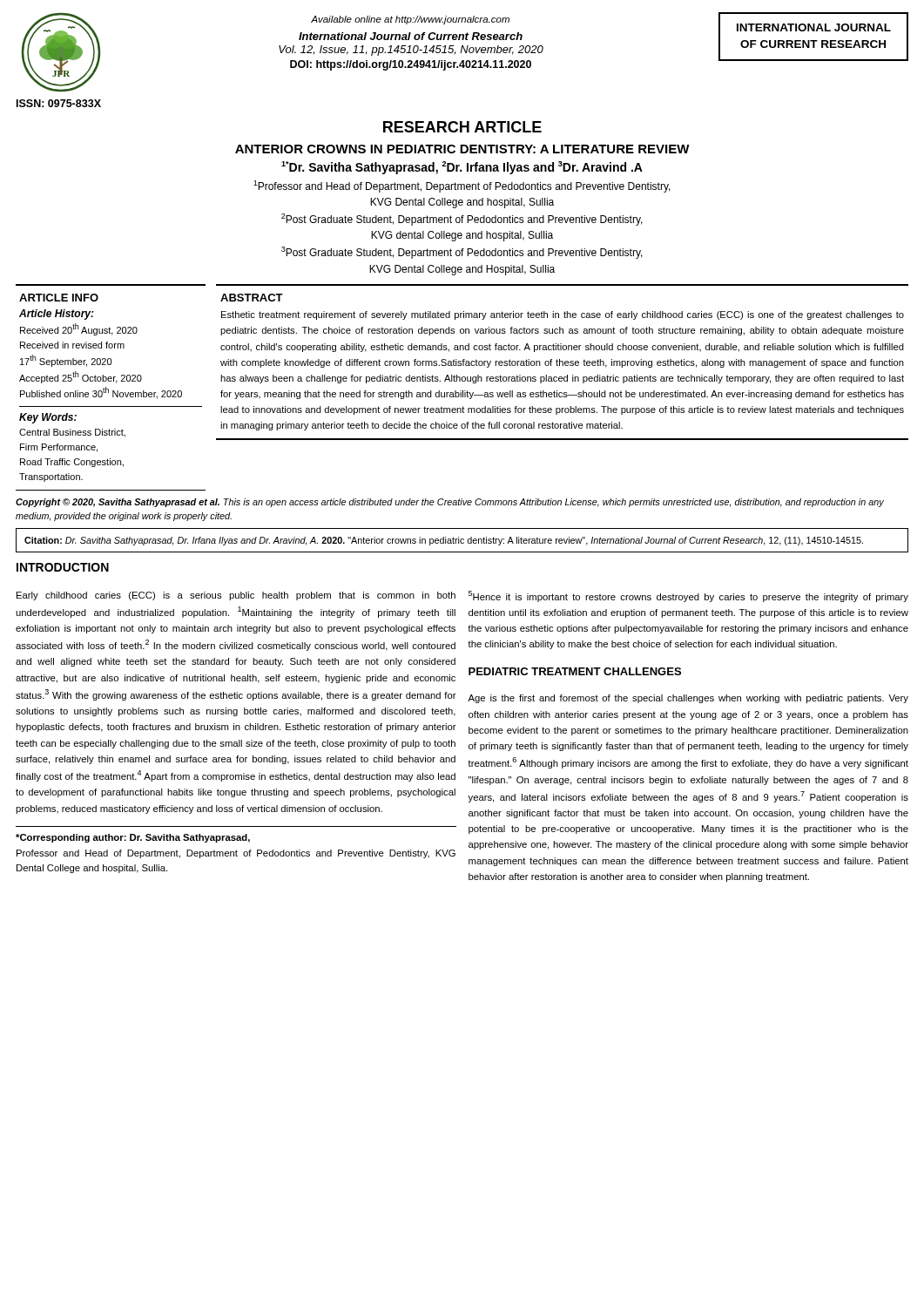
Task: Click on the text block with the text "1*Dr. Savitha Sathyaprasad, 2Dr. Irfana Ilyas and 3Dr."
Action: coord(462,167)
